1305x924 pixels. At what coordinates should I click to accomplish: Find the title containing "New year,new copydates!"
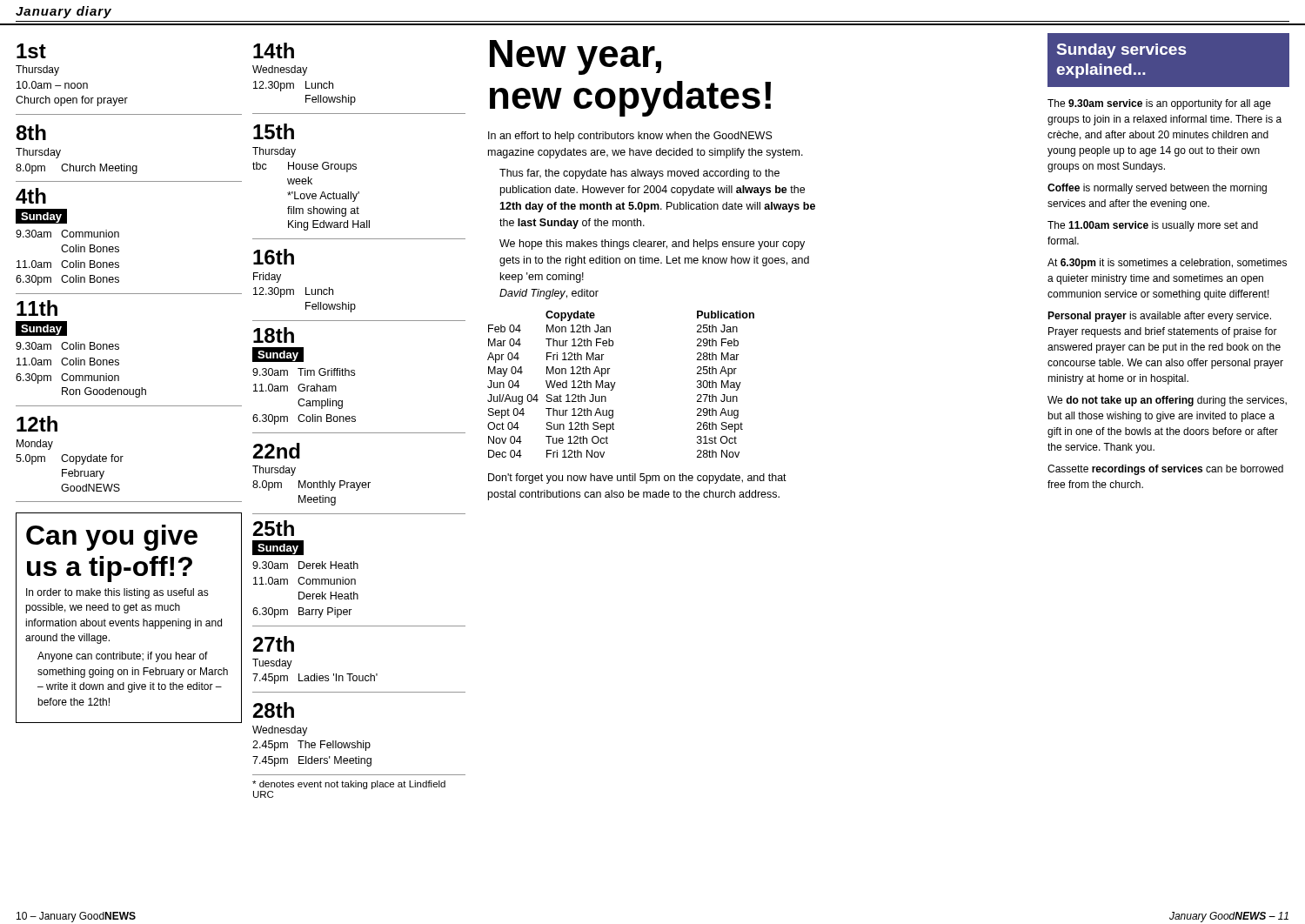click(631, 75)
